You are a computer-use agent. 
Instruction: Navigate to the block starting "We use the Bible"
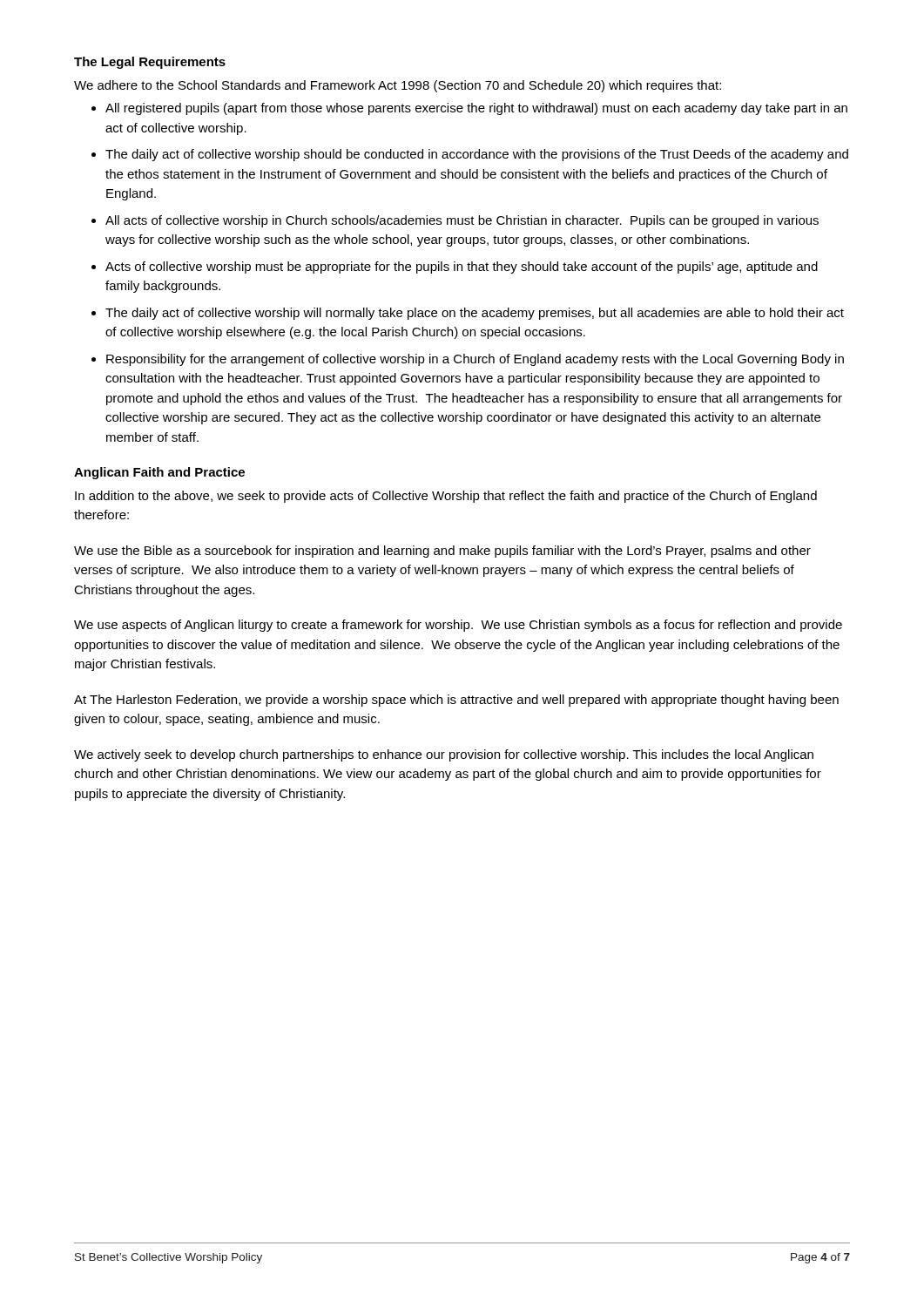pos(442,569)
